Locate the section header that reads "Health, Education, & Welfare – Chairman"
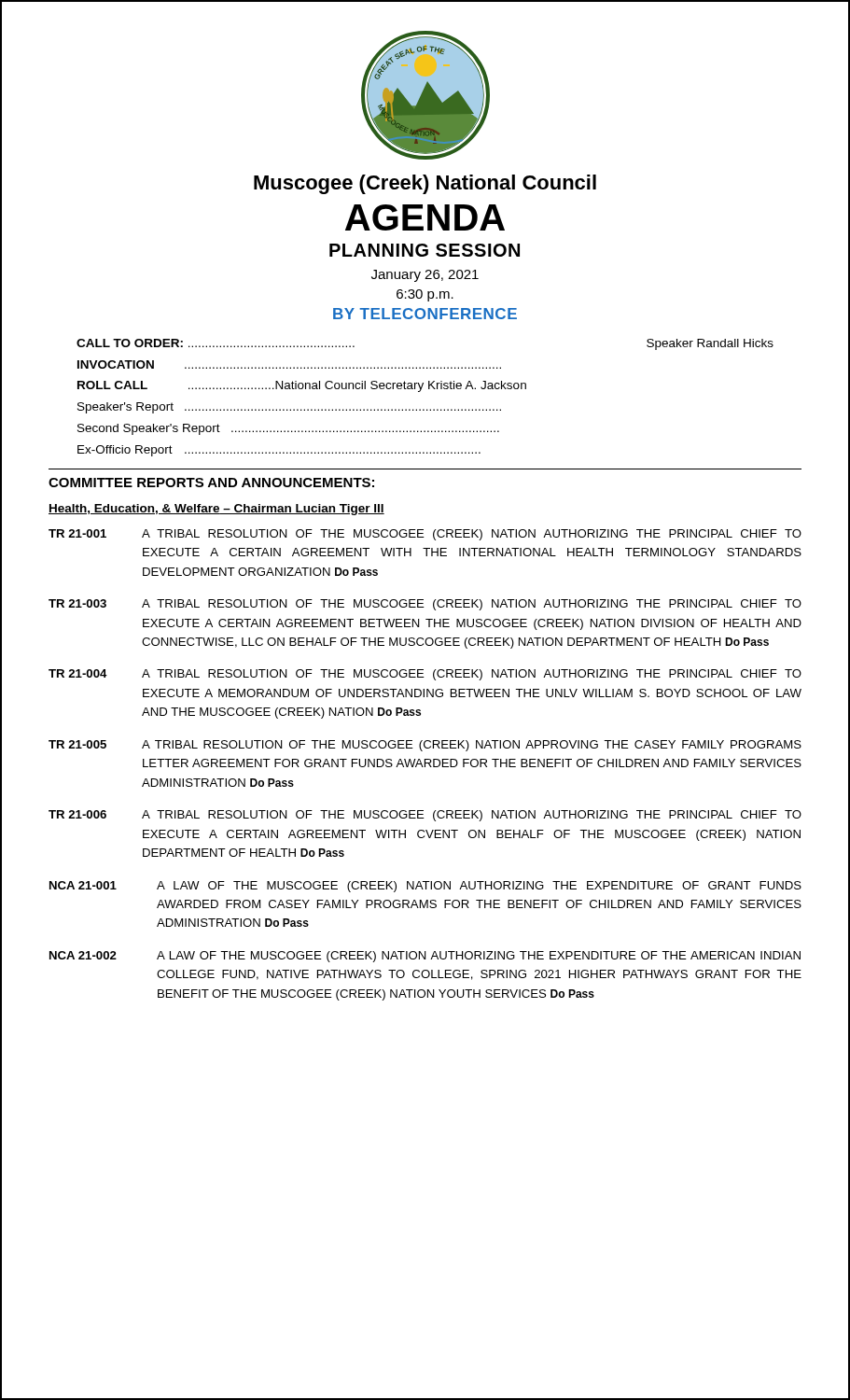Screen dimensions: 1400x850 coord(216,508)
